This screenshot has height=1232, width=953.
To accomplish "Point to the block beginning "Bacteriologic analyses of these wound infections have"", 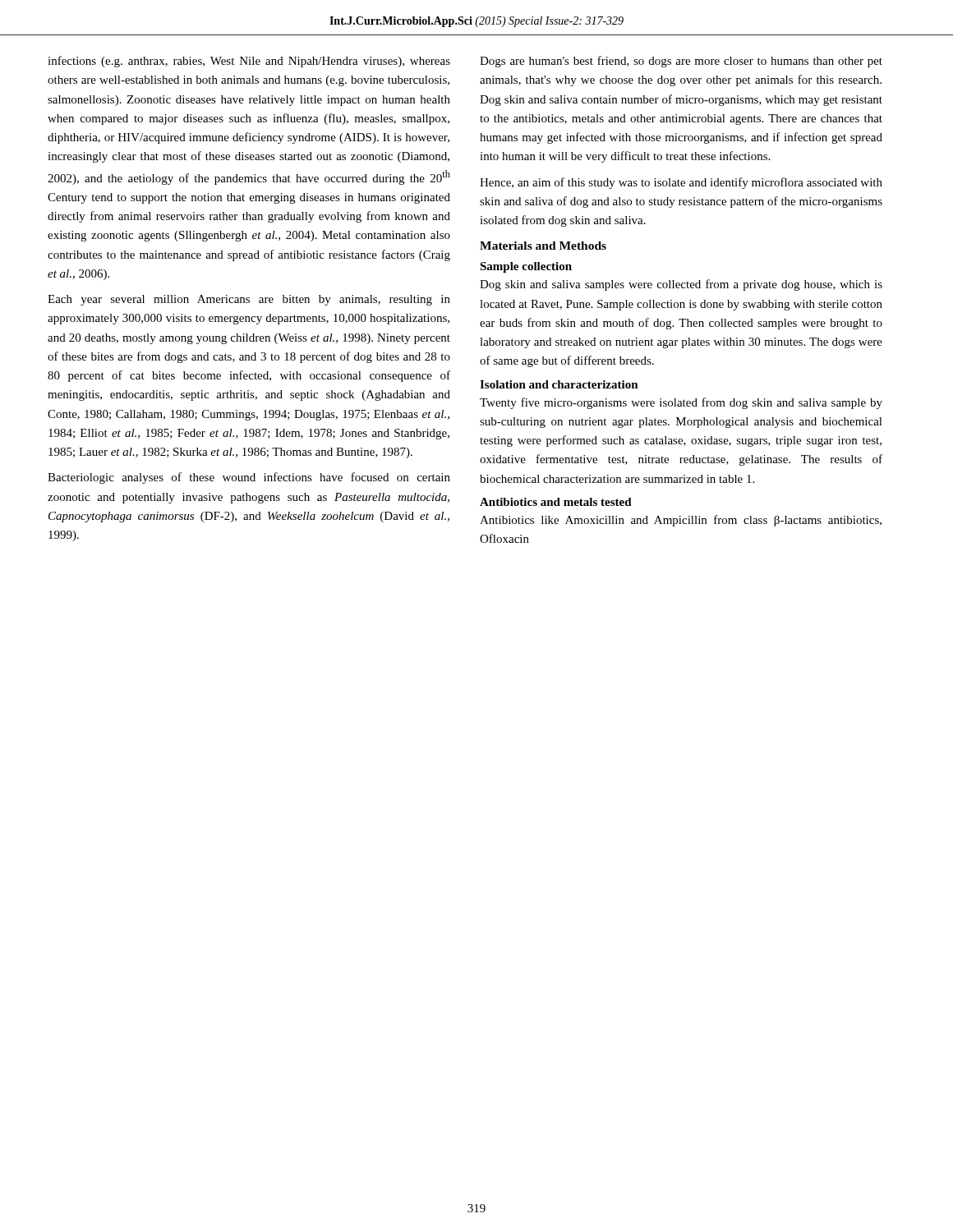I will 249,507.
